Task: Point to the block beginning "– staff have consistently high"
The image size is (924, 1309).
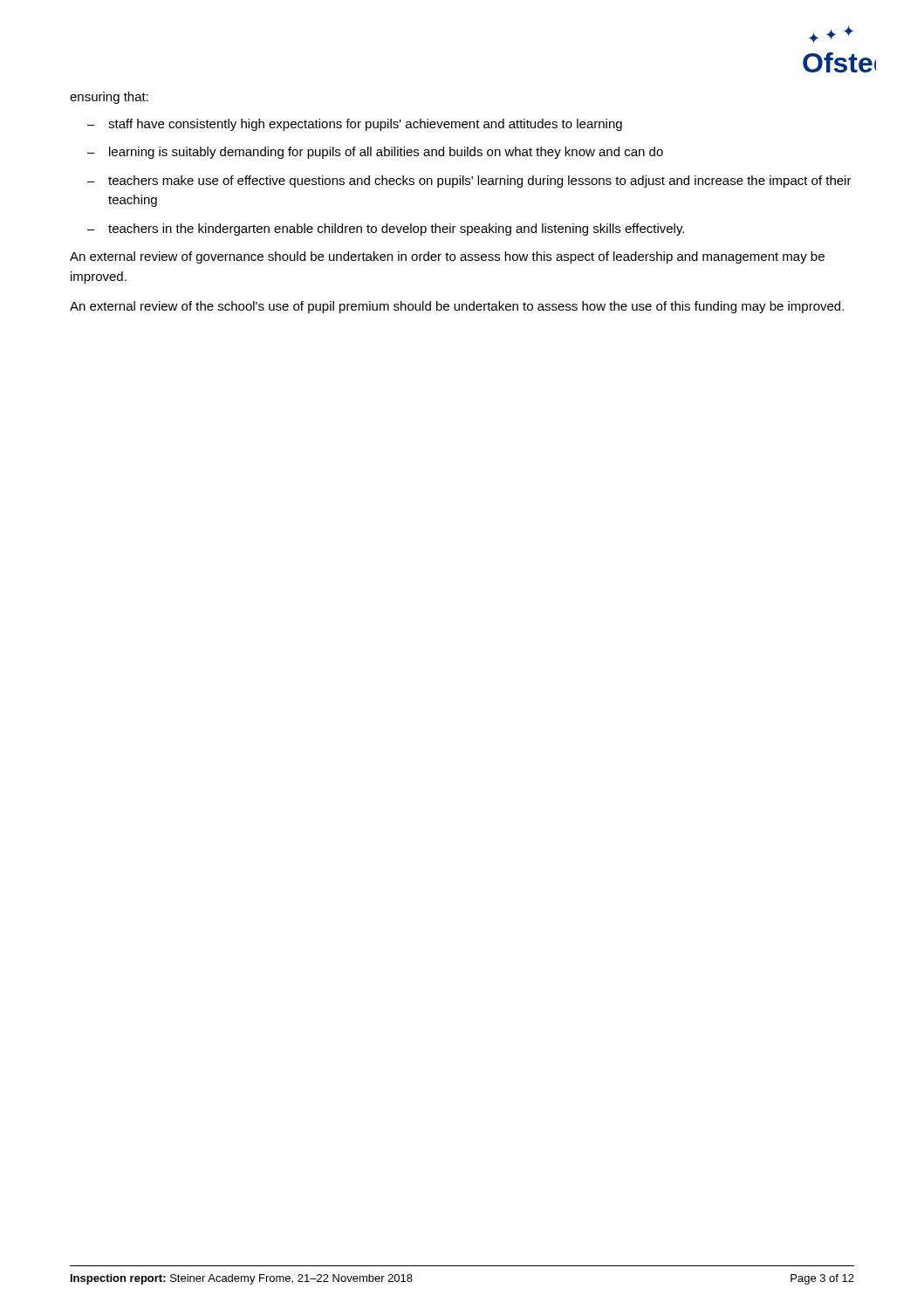Action: (x=355, y=124)
